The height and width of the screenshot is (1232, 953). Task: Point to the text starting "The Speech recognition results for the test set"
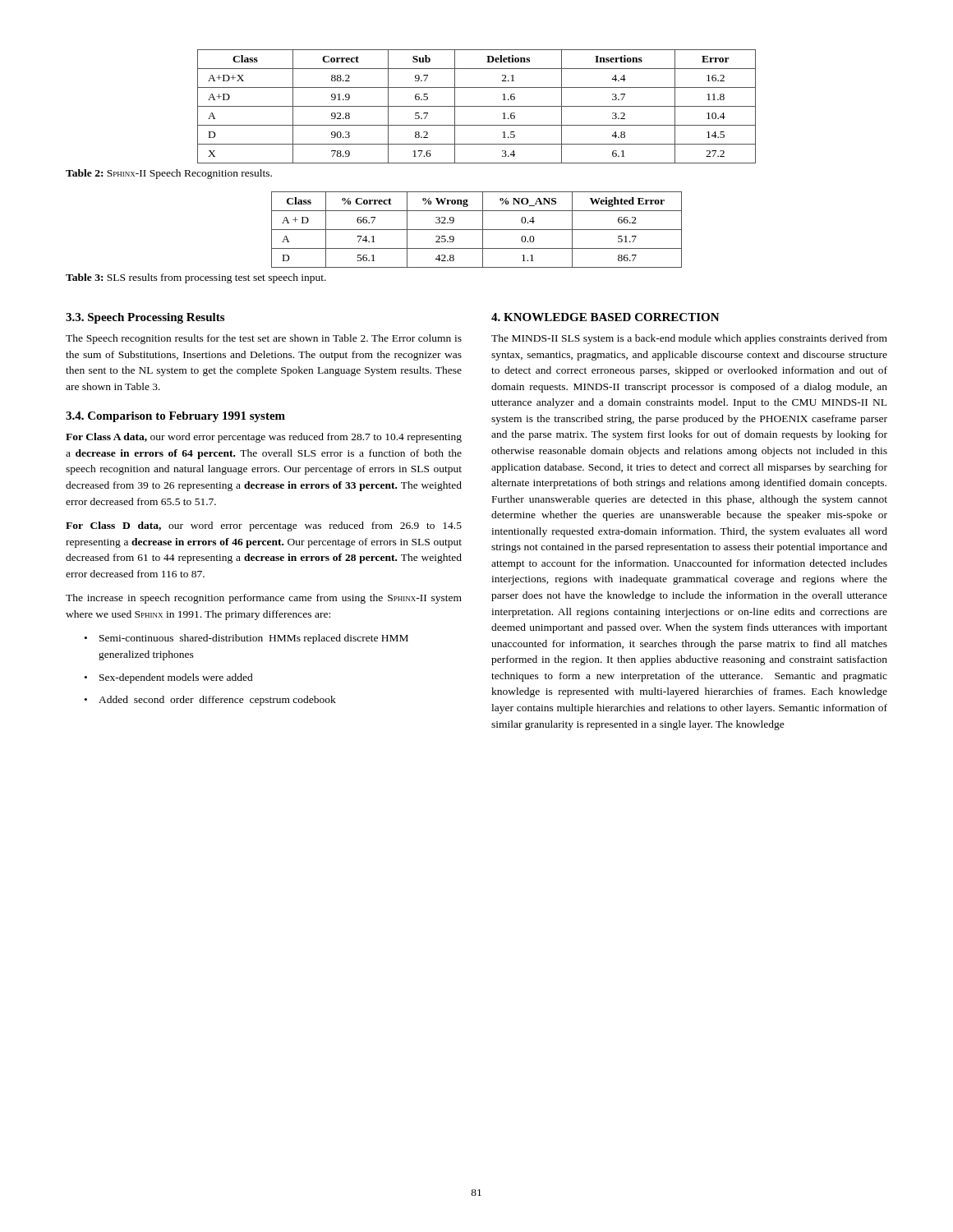264,362
